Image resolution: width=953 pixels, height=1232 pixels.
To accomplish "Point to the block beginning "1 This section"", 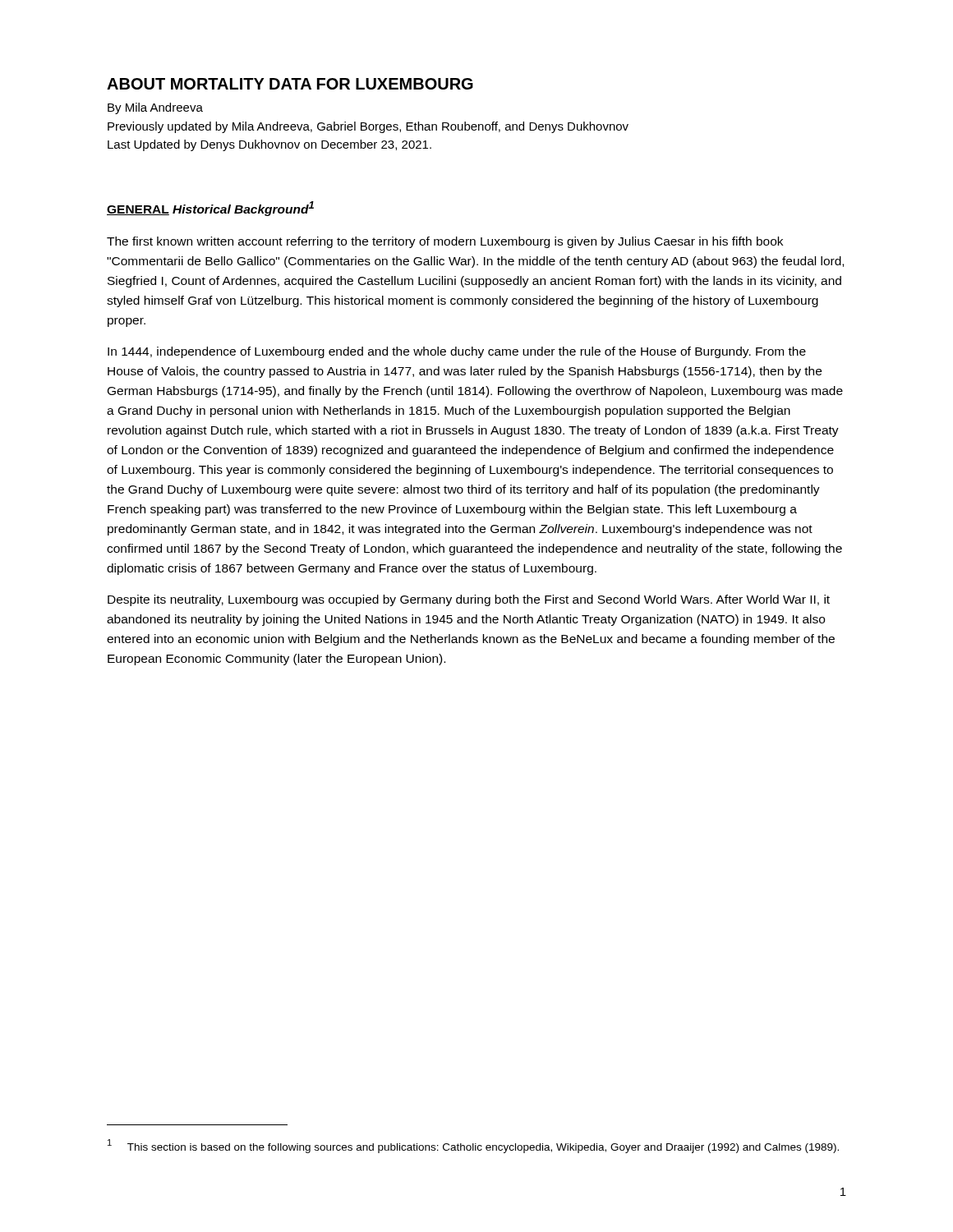I will click(x=476, y=1140).
